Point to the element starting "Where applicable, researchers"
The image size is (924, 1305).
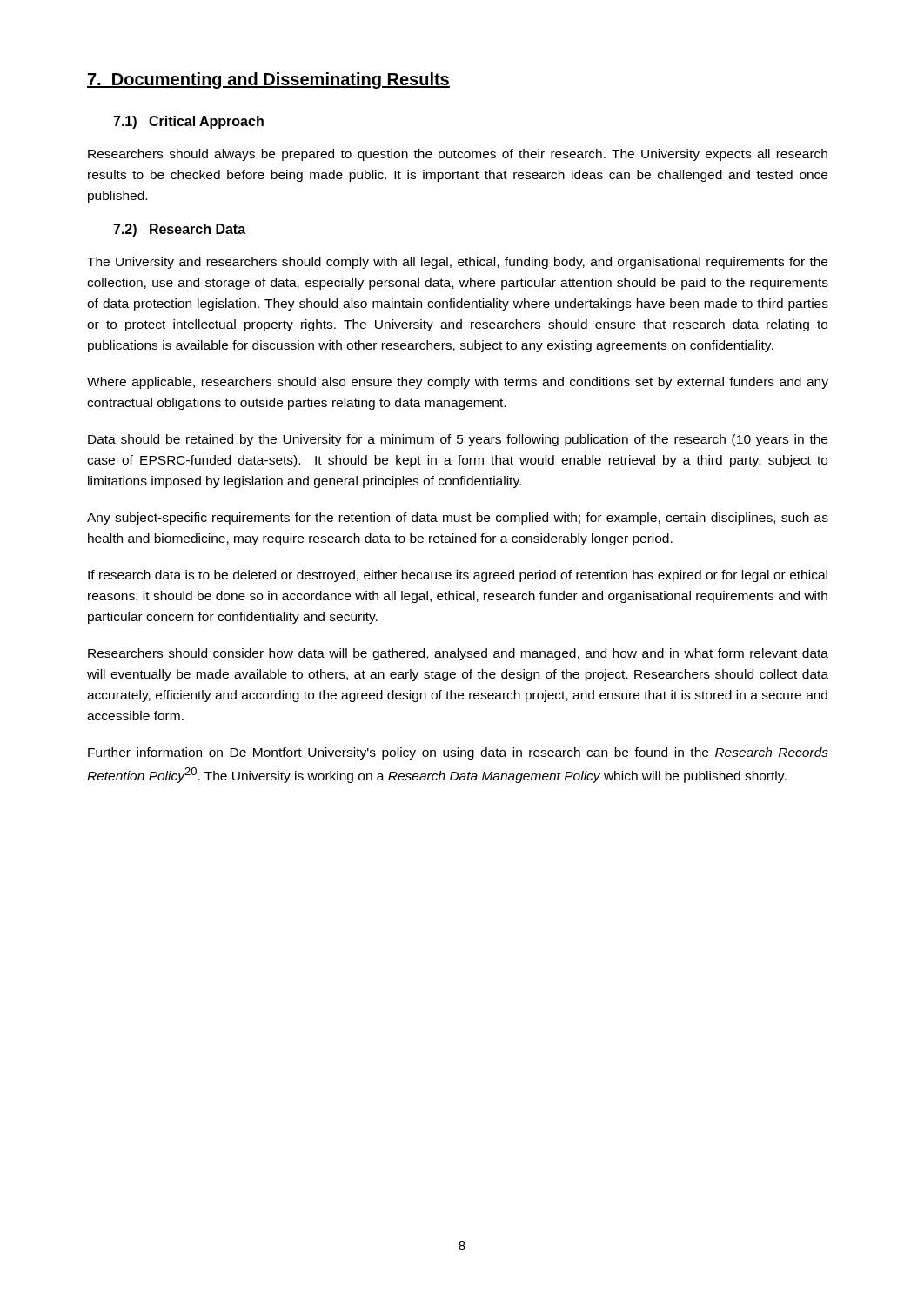458,392
